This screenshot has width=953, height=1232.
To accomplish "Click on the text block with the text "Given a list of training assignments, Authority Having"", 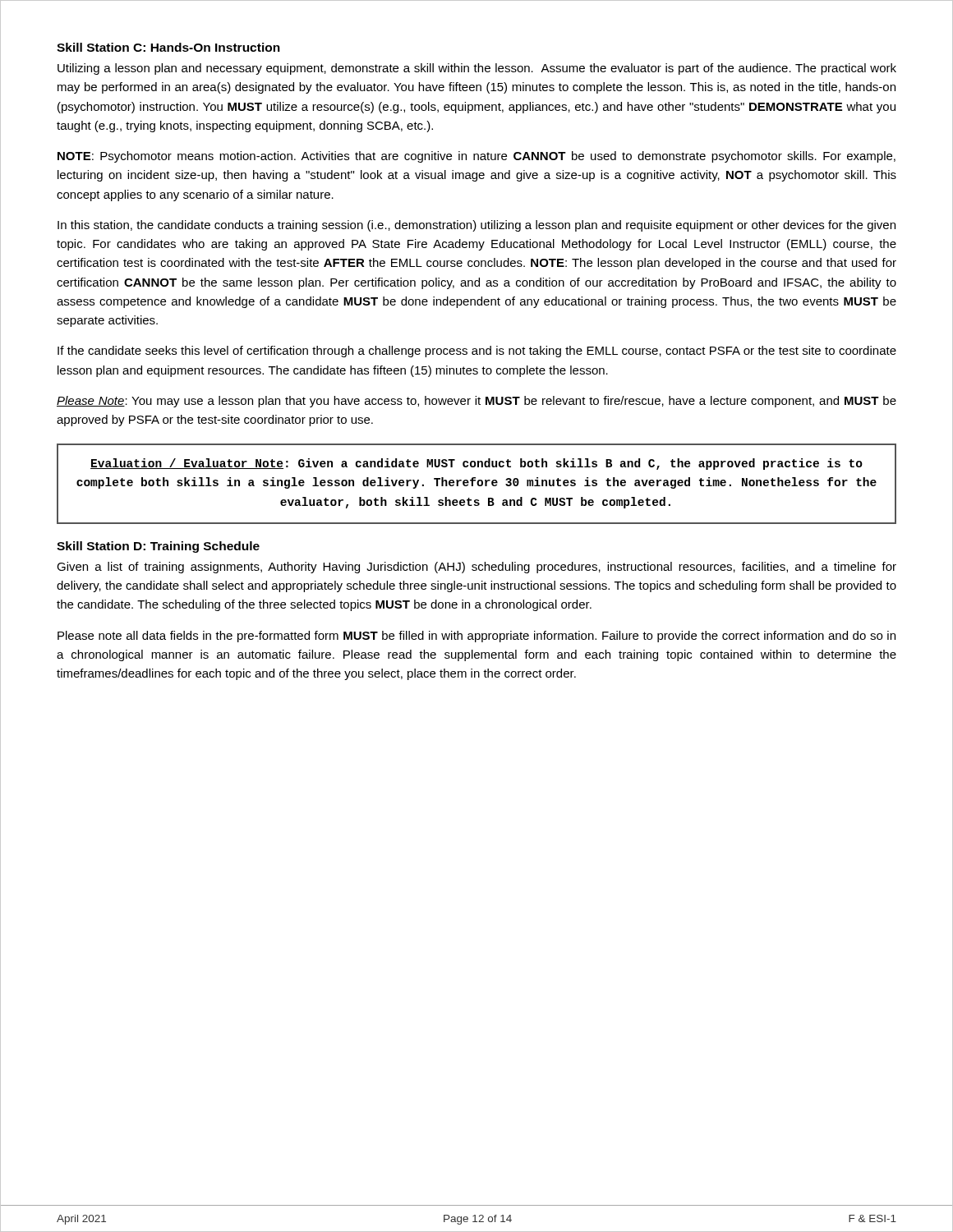I will 476,585.
